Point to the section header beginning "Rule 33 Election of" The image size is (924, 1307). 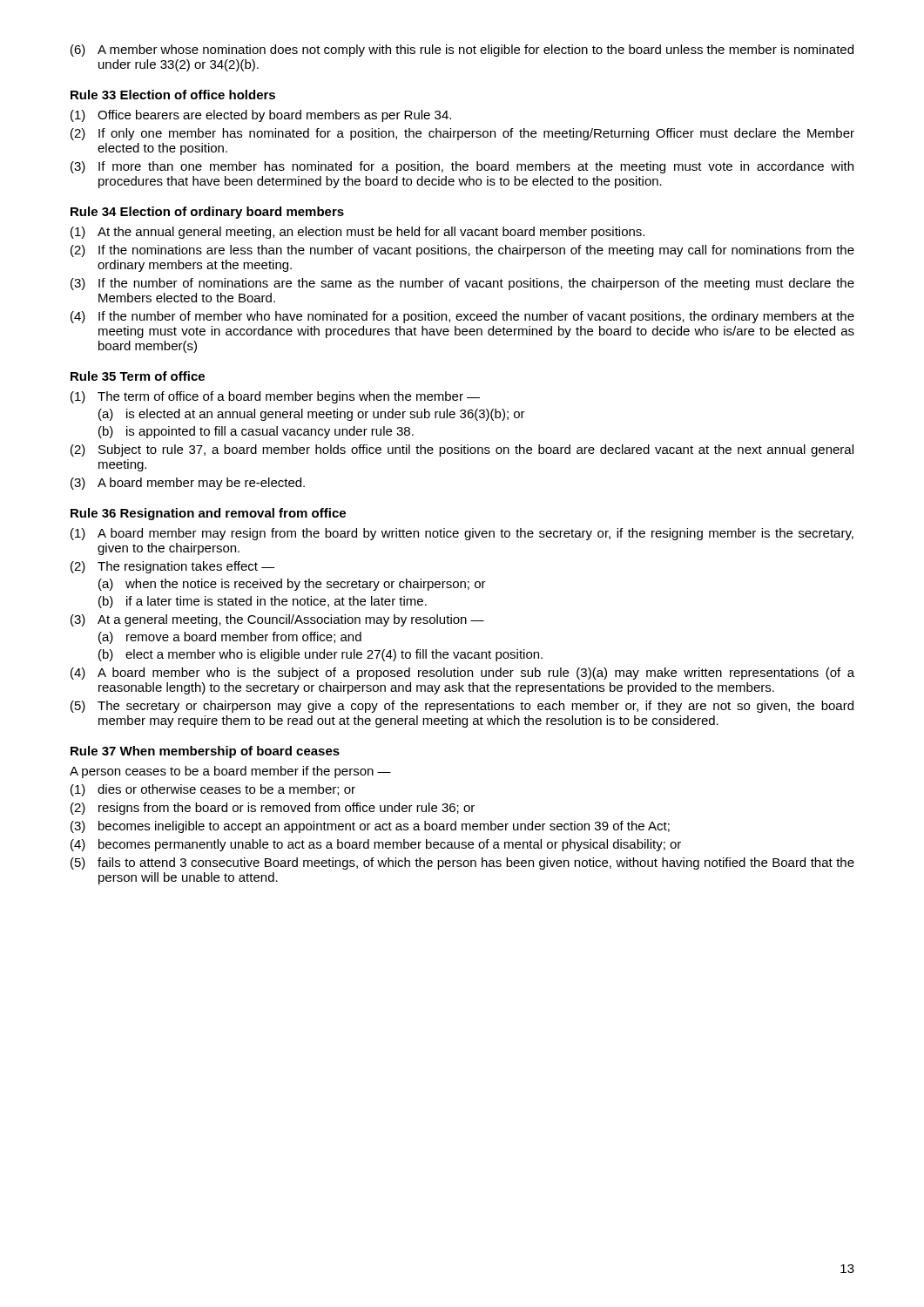(x=173, y=95)
